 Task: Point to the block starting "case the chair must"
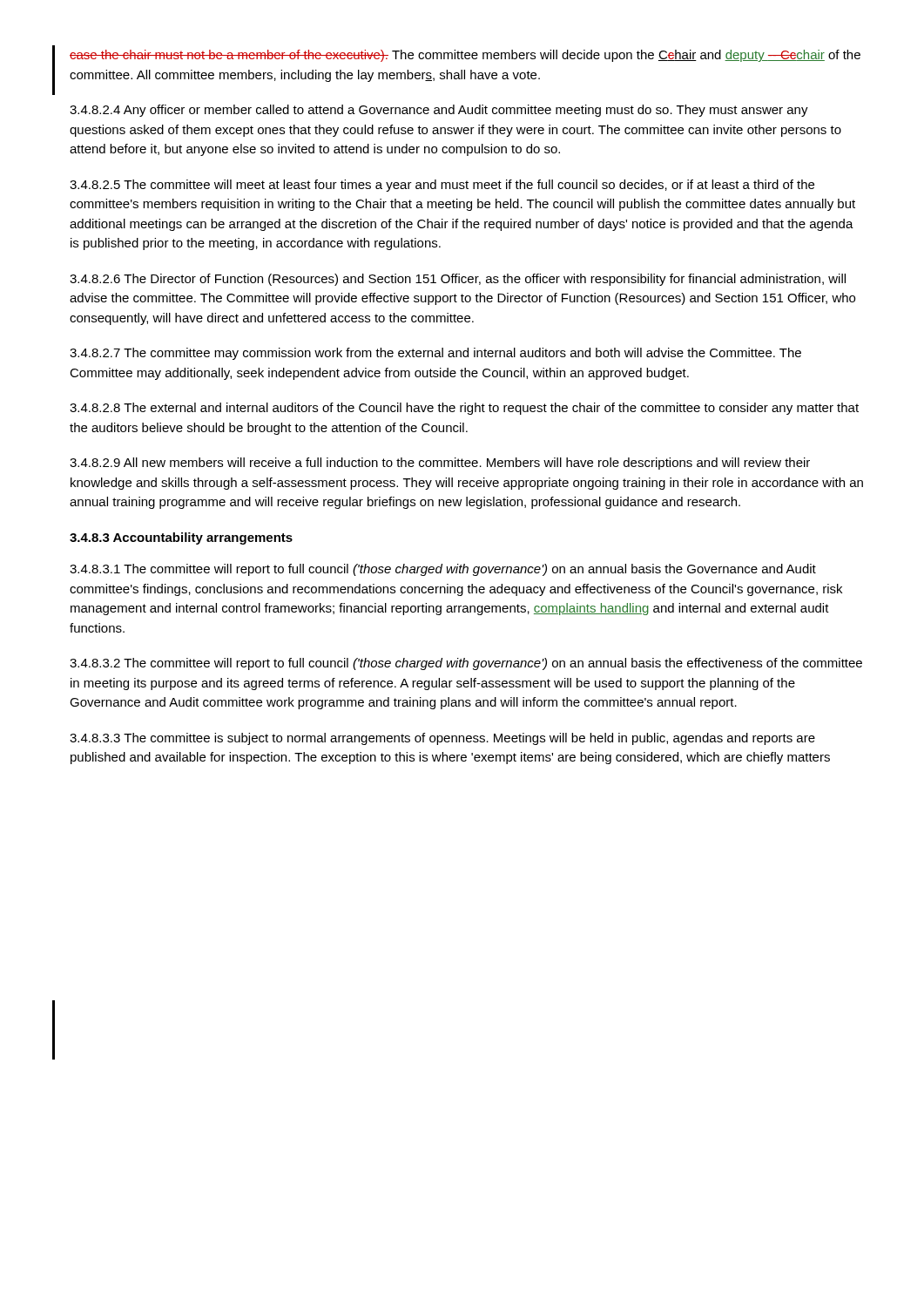(465, 64)
